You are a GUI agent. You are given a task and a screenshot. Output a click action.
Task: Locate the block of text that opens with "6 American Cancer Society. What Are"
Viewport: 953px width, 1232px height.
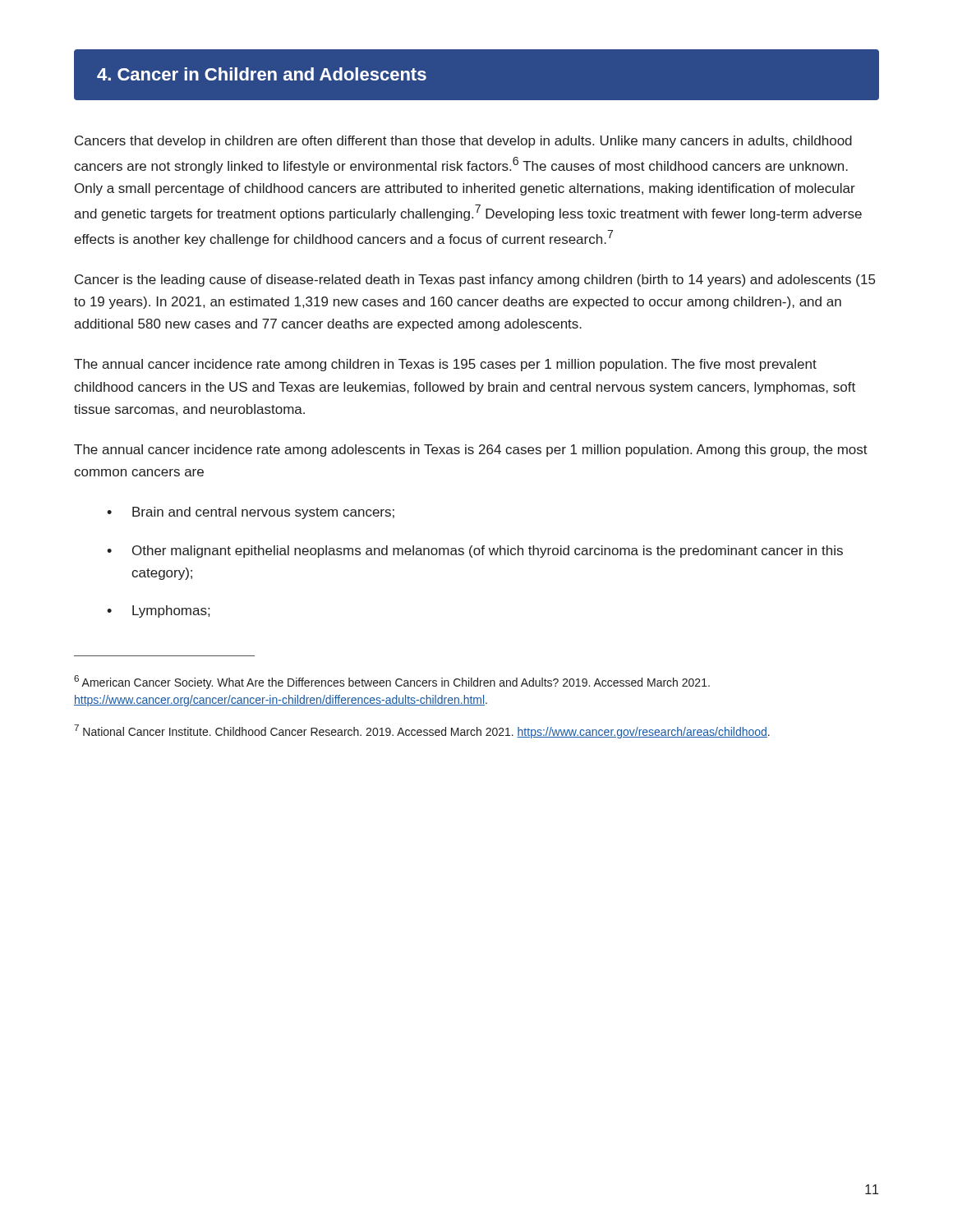392,690
